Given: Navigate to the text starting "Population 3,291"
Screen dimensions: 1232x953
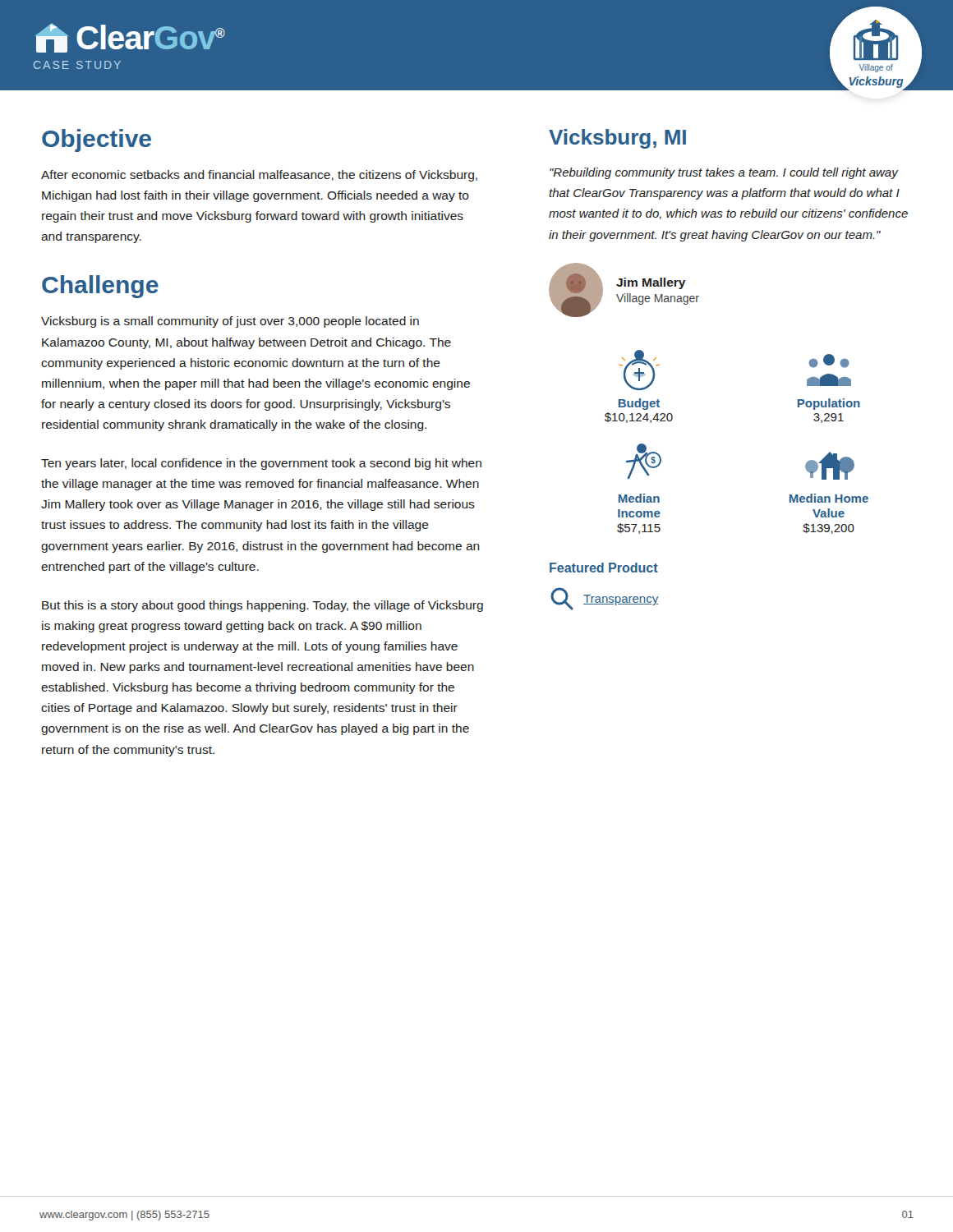Looking at the screenshot, I should click(829, 384).
